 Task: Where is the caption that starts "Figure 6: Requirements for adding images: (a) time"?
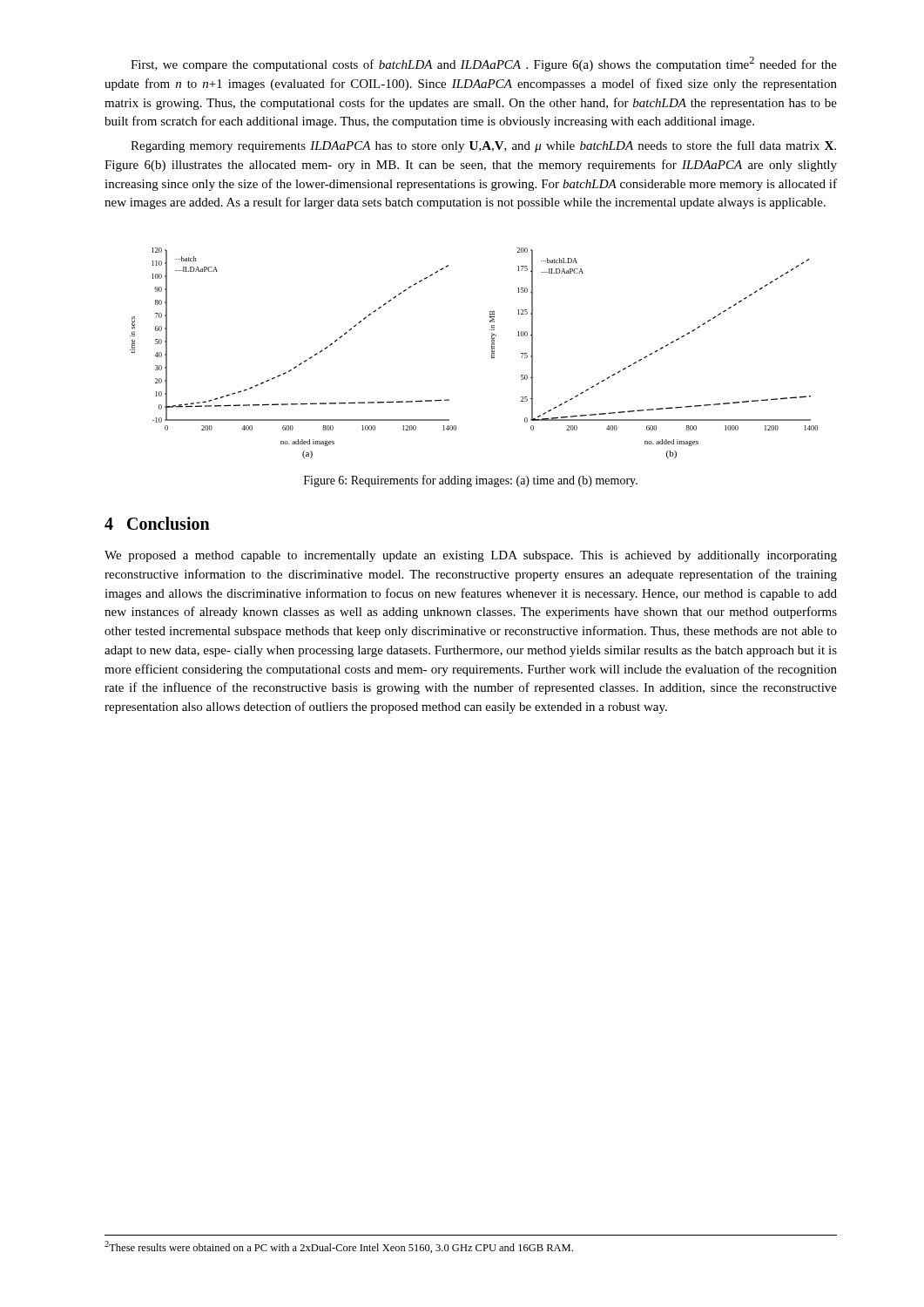(471, 481)
